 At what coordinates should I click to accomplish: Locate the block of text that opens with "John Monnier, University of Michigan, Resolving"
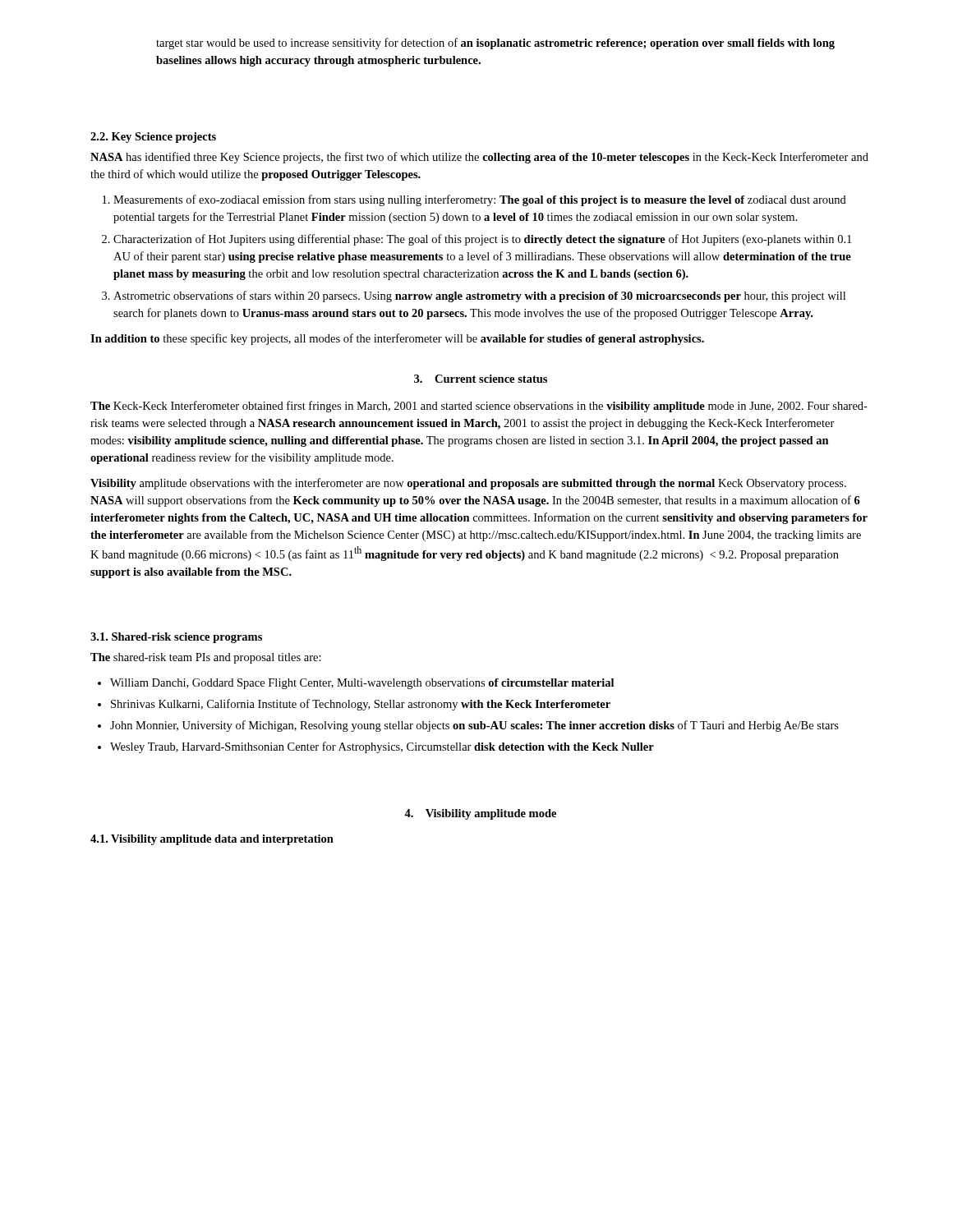(x=474, y=725)
